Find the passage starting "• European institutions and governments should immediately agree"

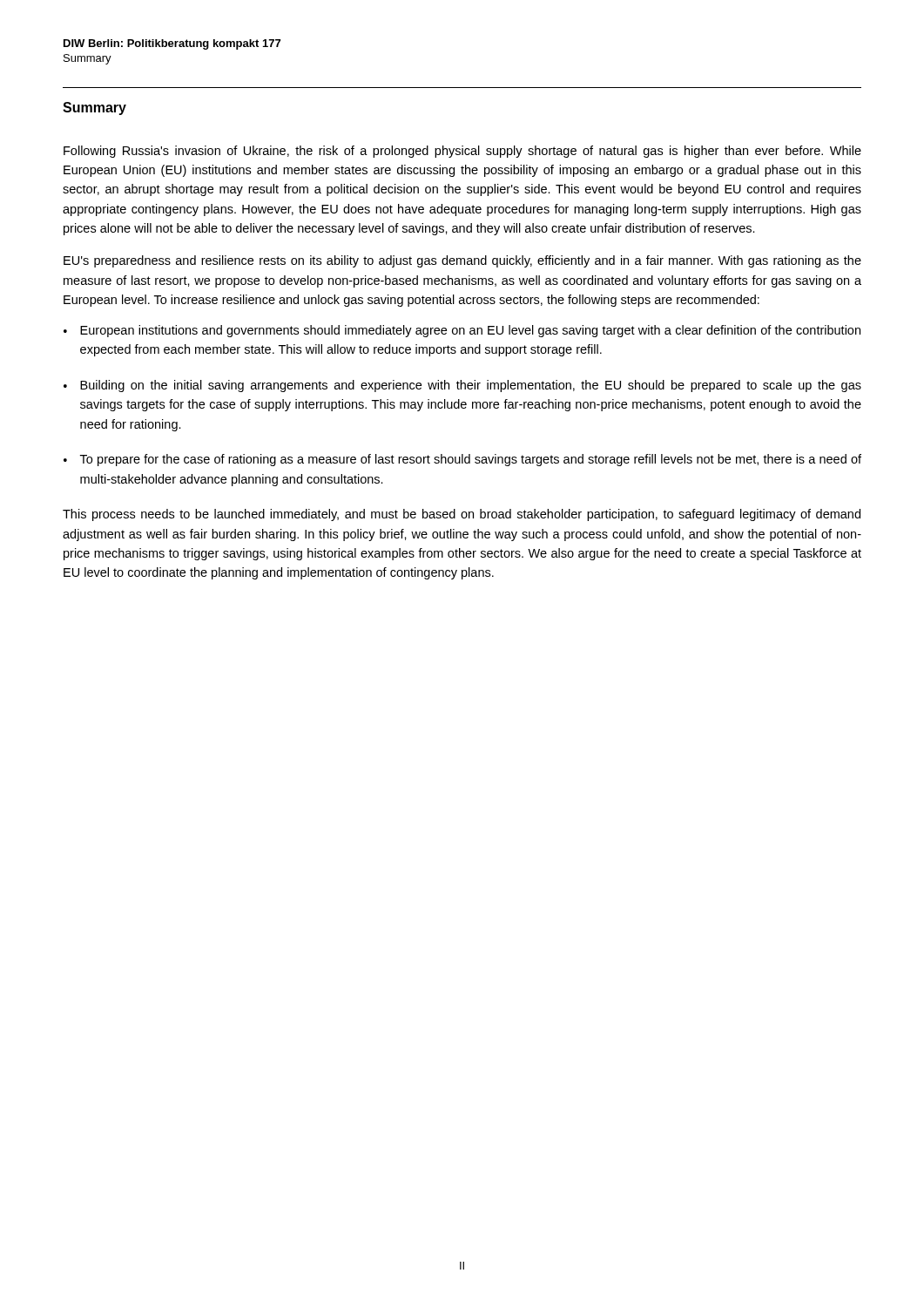[x=462, y=340]
